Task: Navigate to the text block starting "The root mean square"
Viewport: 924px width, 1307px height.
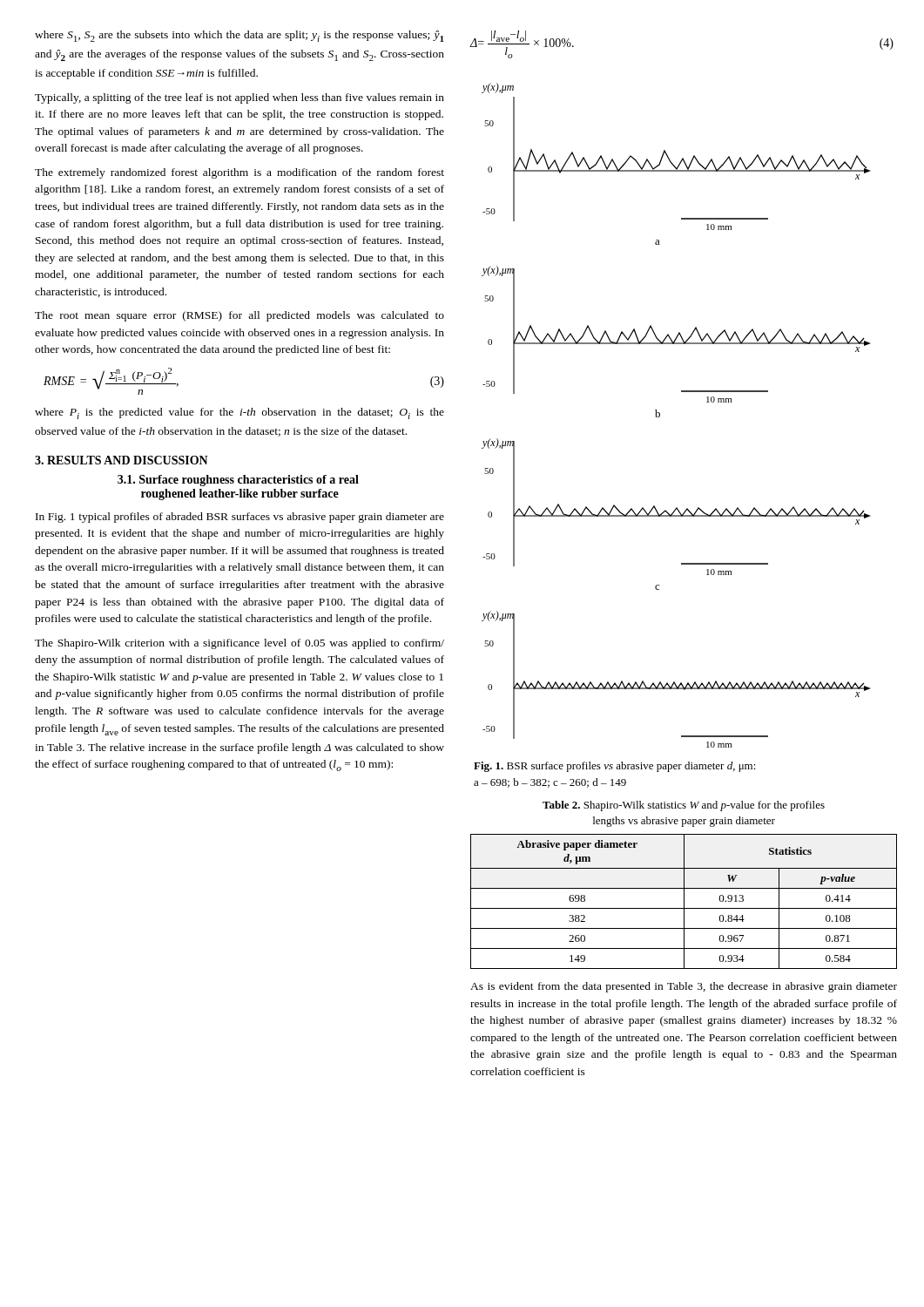Action: click(240, 332)
